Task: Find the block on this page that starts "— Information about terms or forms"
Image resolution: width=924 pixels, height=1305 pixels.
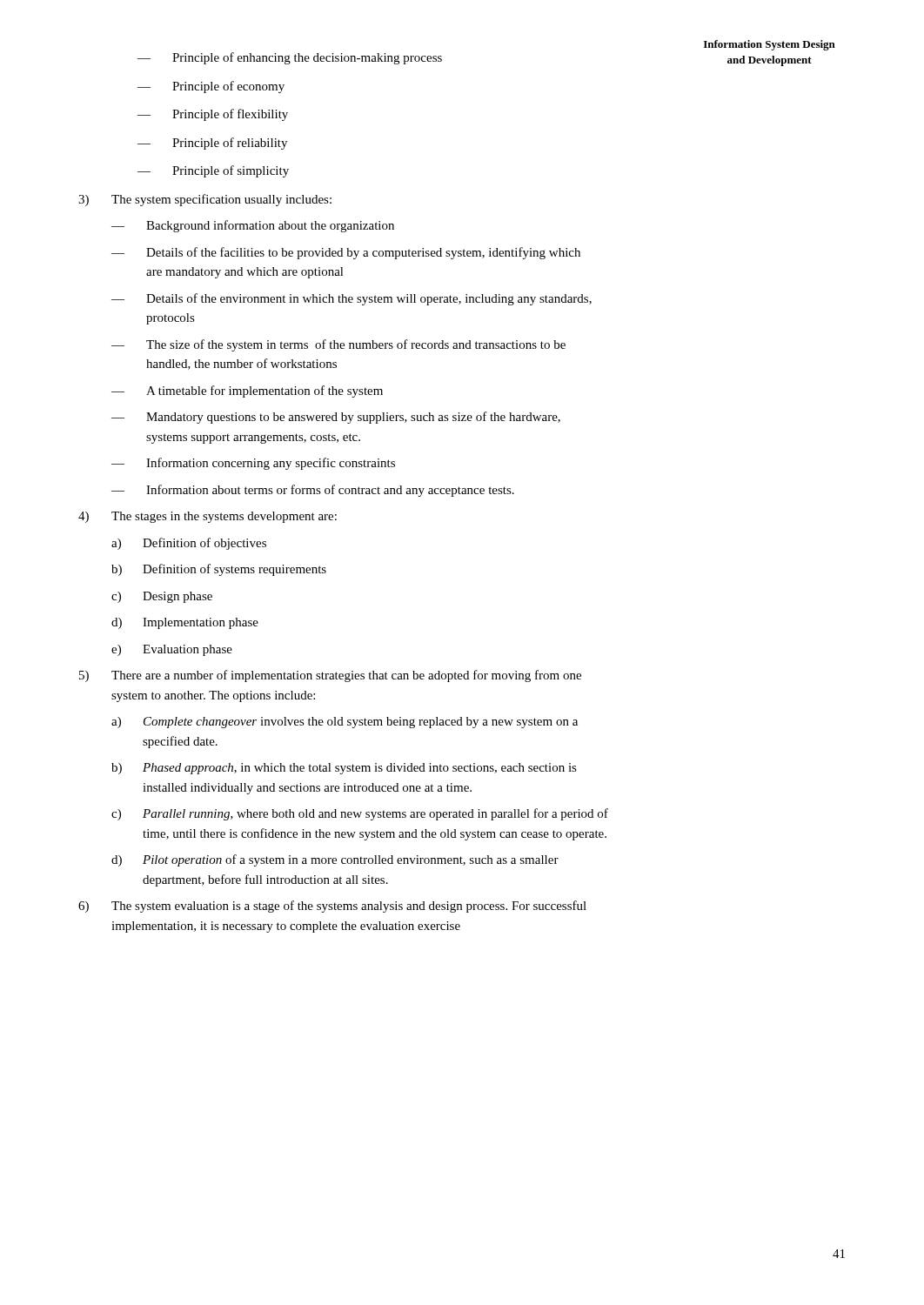Action: [355, 490]
